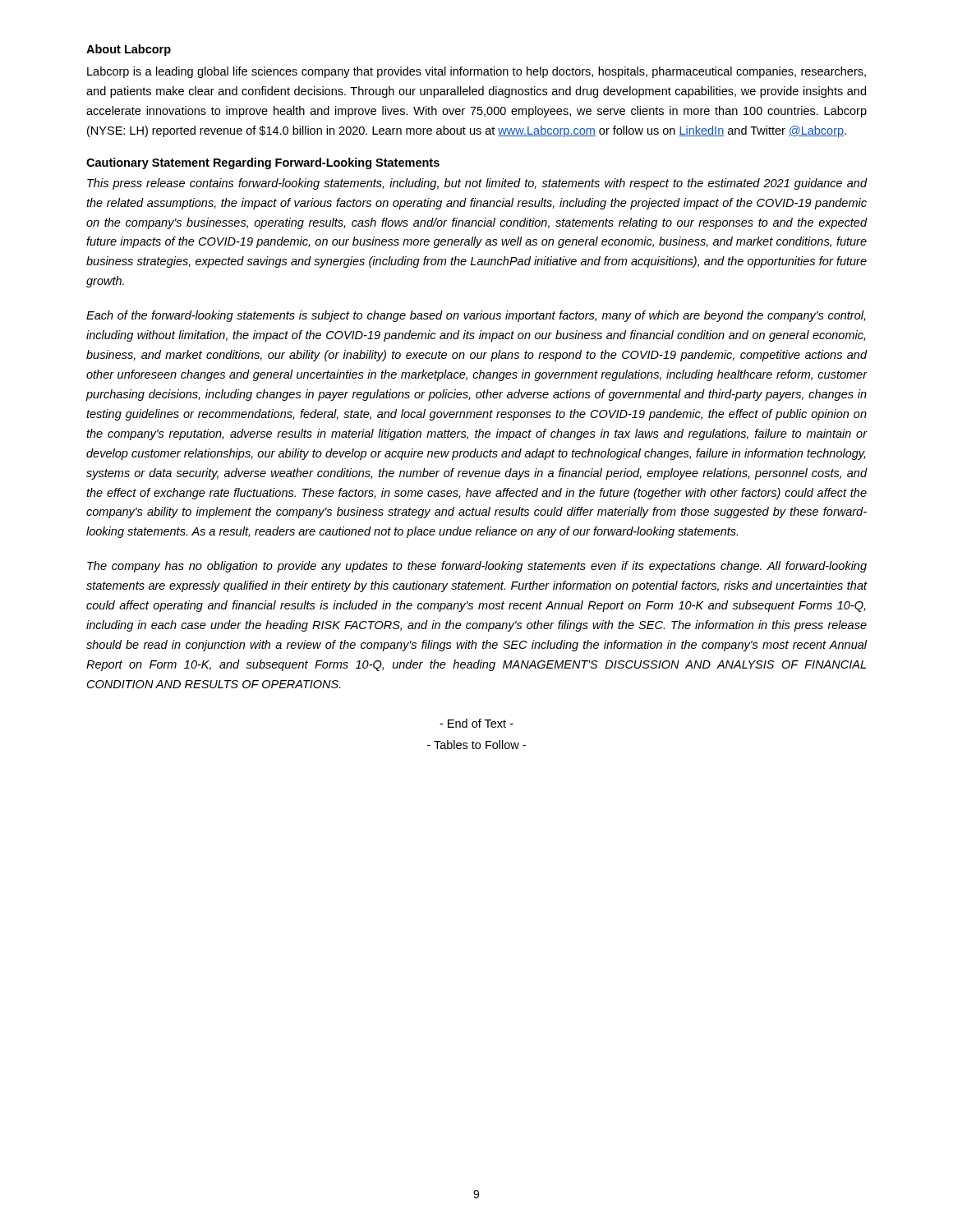The width and height of the screenshot is (953, 1232).
Task: Select the passage starting "End of Text - - Tables to"
Action: click(476, 734)
